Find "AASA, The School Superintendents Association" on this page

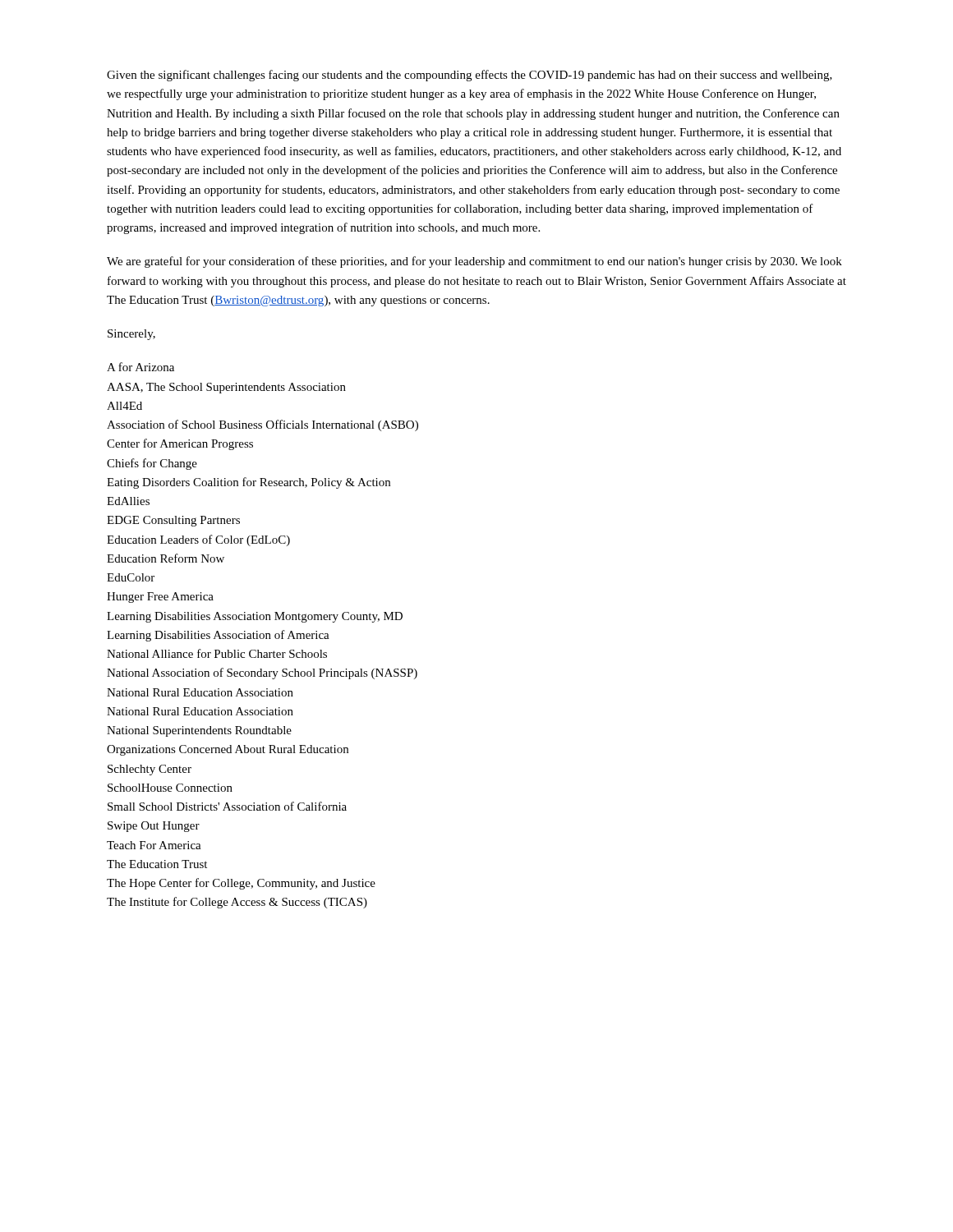[x=226, y=386]
